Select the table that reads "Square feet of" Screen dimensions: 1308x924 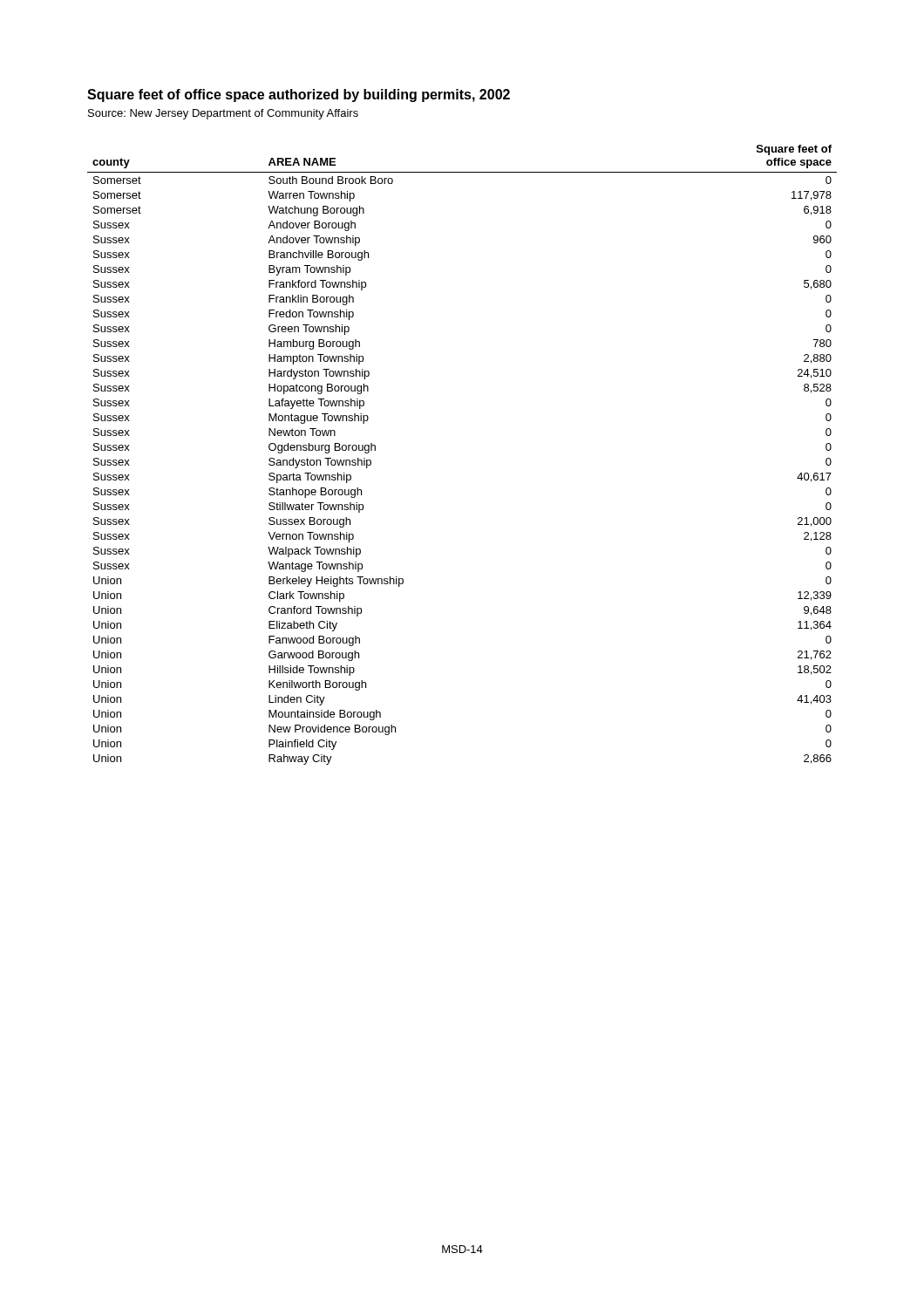pos(462,453)
